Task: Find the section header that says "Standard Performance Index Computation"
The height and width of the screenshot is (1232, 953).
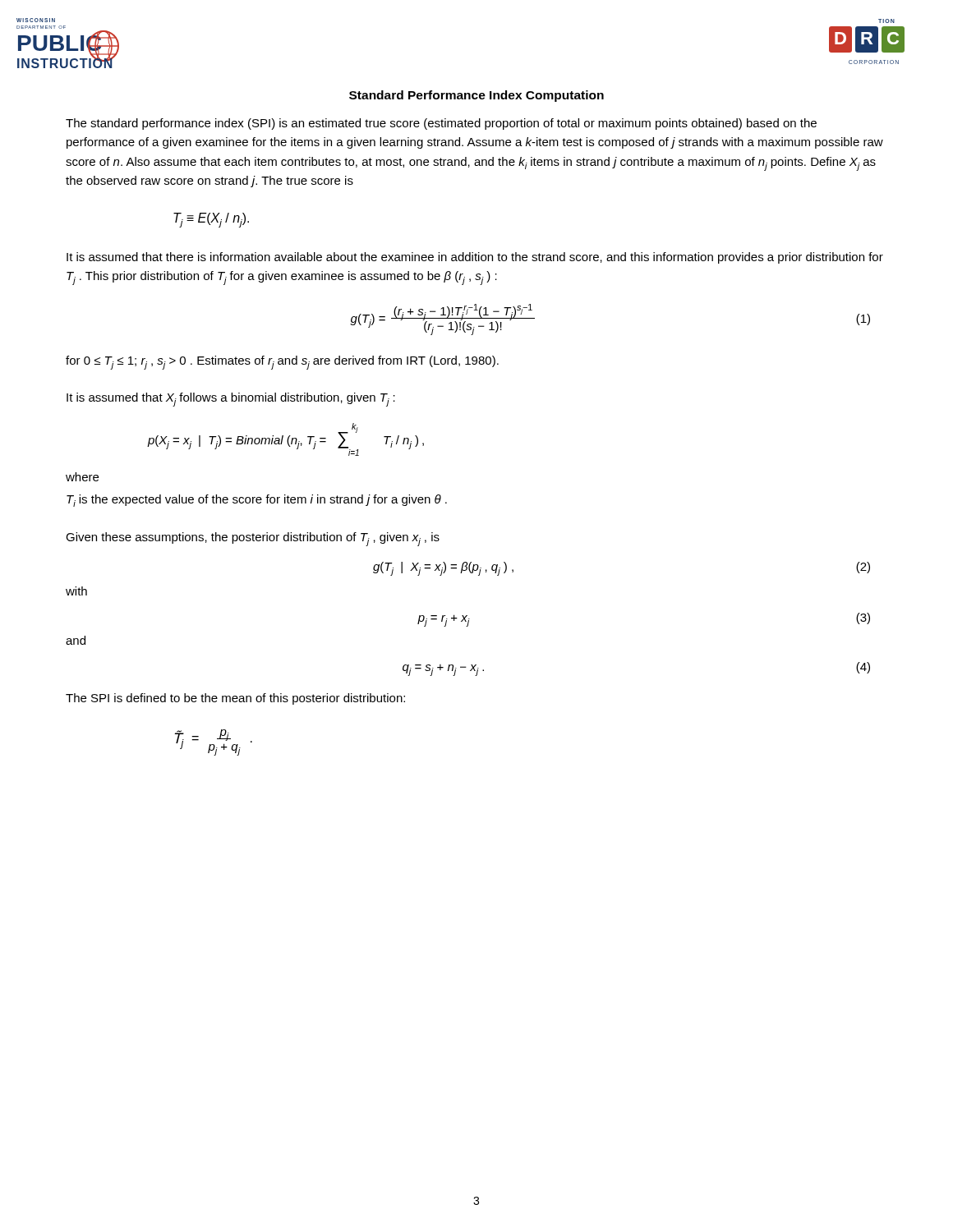Action: tap(476, 95)
